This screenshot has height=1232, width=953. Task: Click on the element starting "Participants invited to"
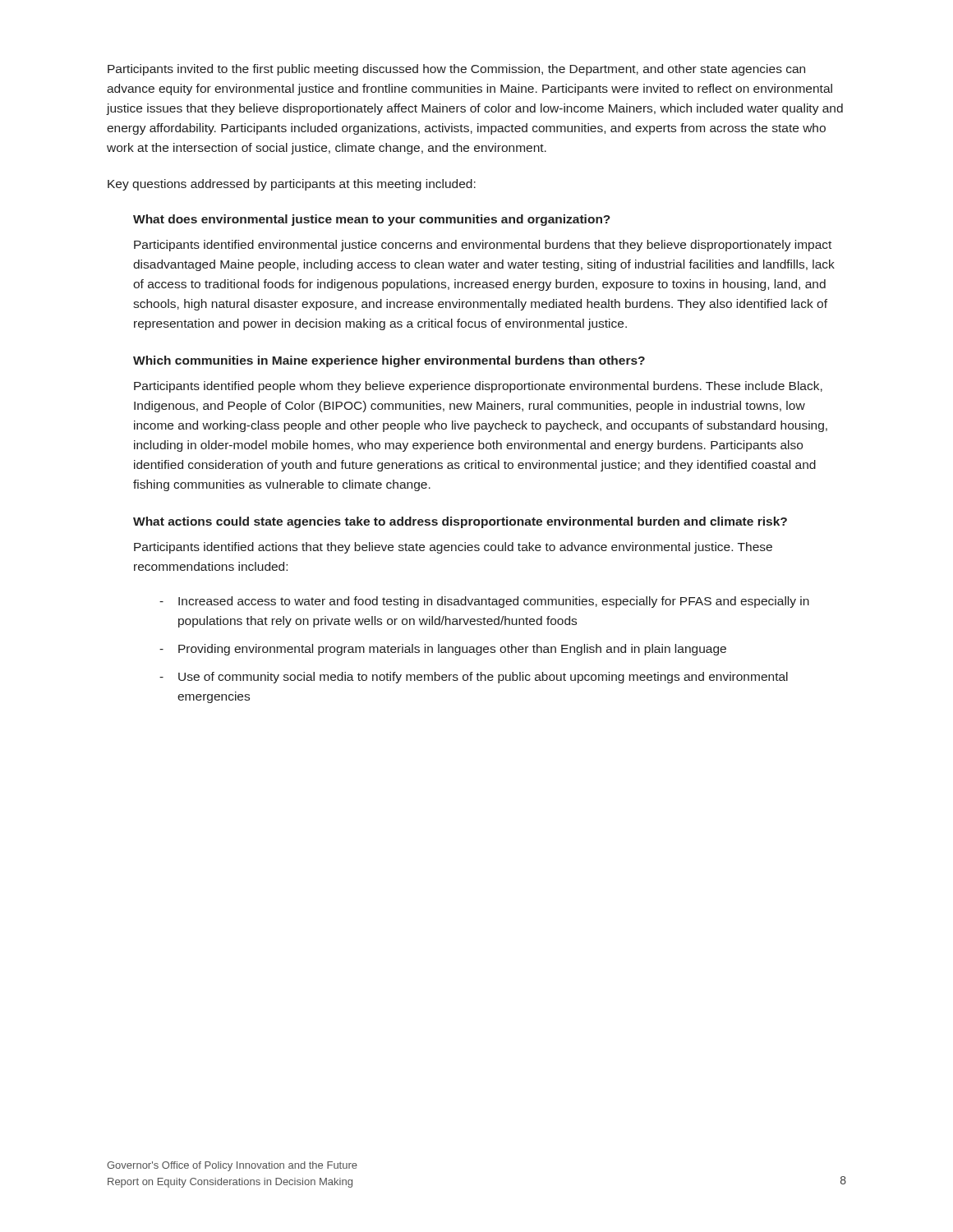coord(475,108)
